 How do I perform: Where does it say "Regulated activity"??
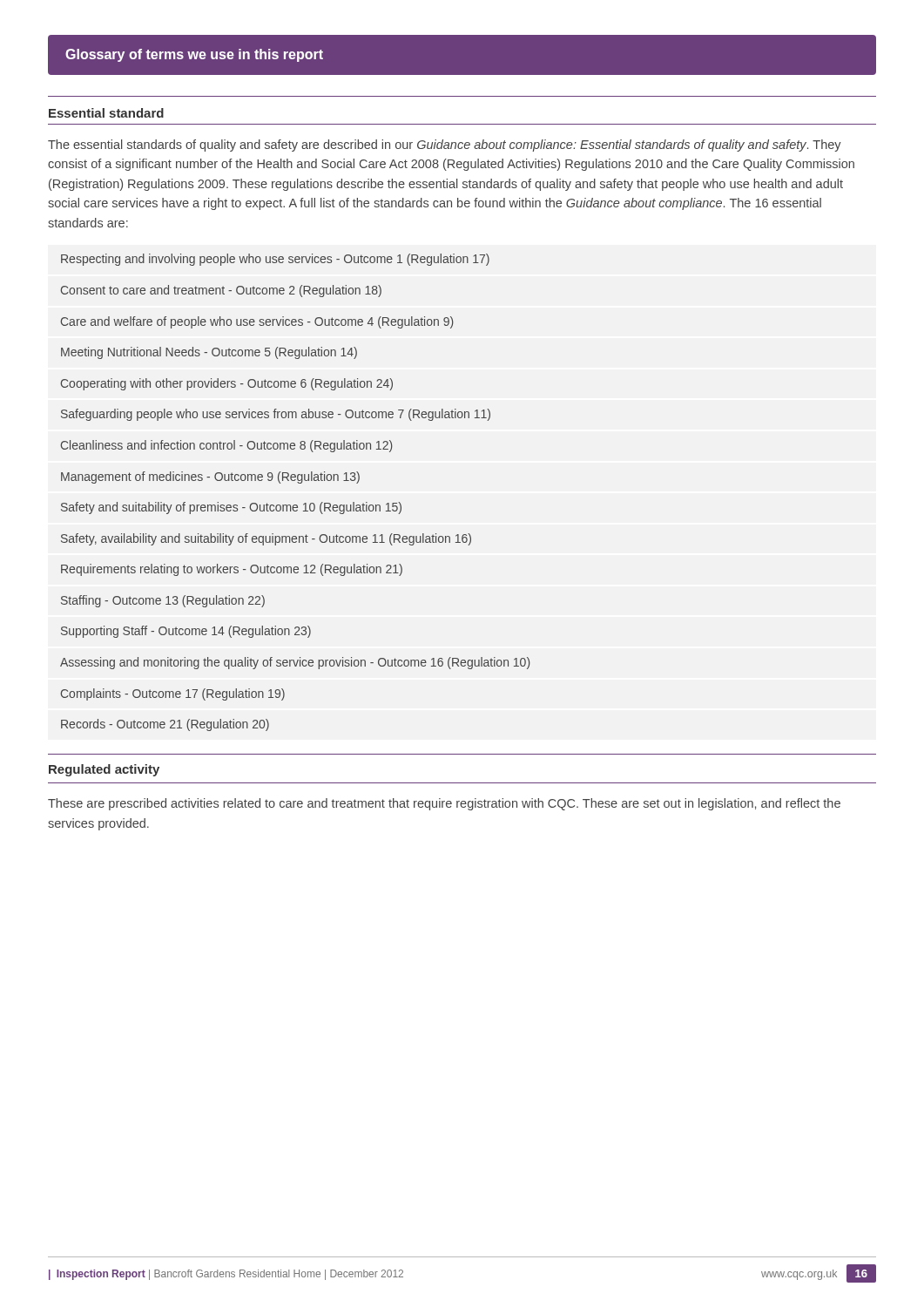click(x=104, y=769)
